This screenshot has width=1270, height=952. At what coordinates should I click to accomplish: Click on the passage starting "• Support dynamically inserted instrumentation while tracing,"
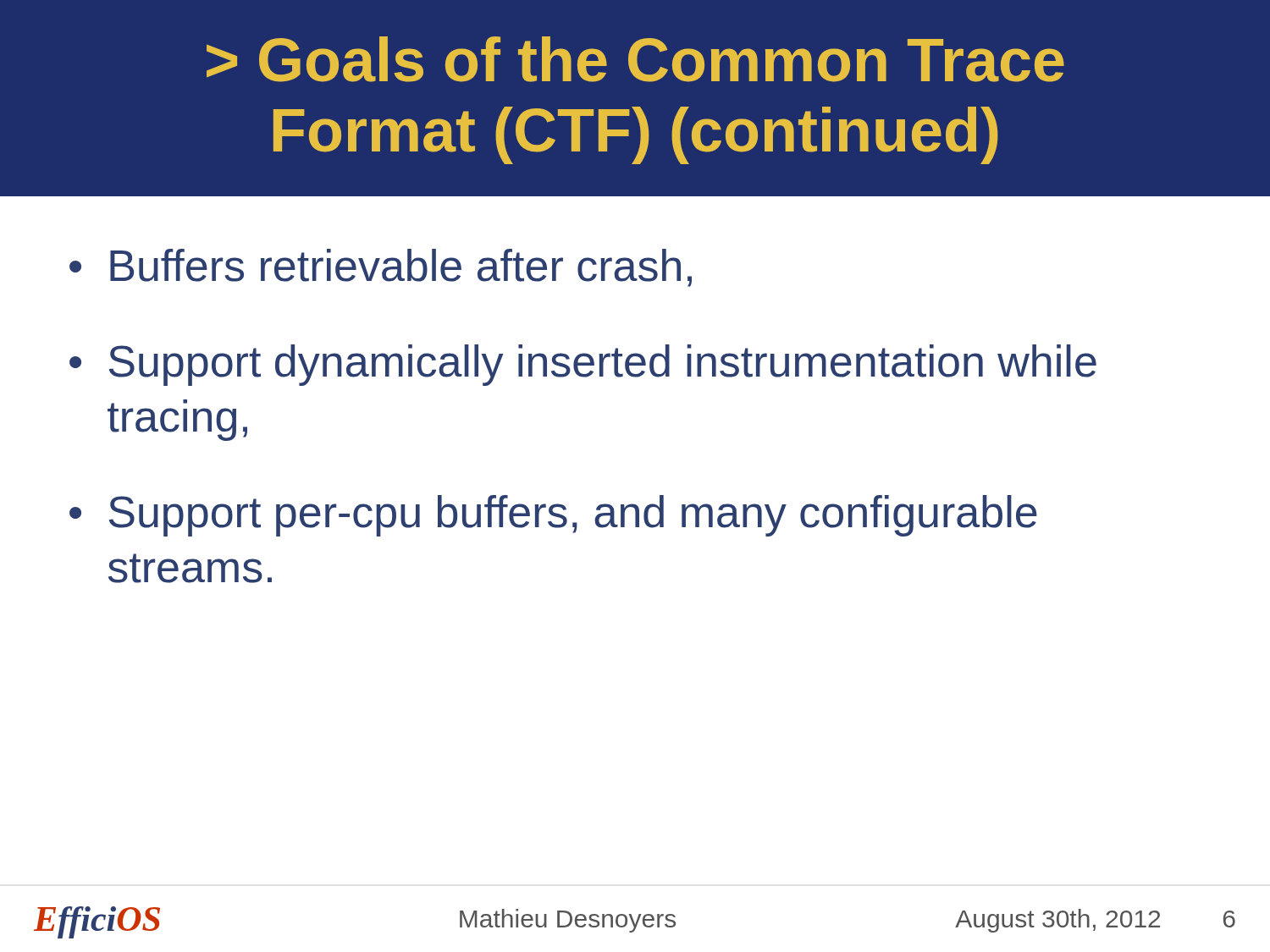tap(635, 389)
